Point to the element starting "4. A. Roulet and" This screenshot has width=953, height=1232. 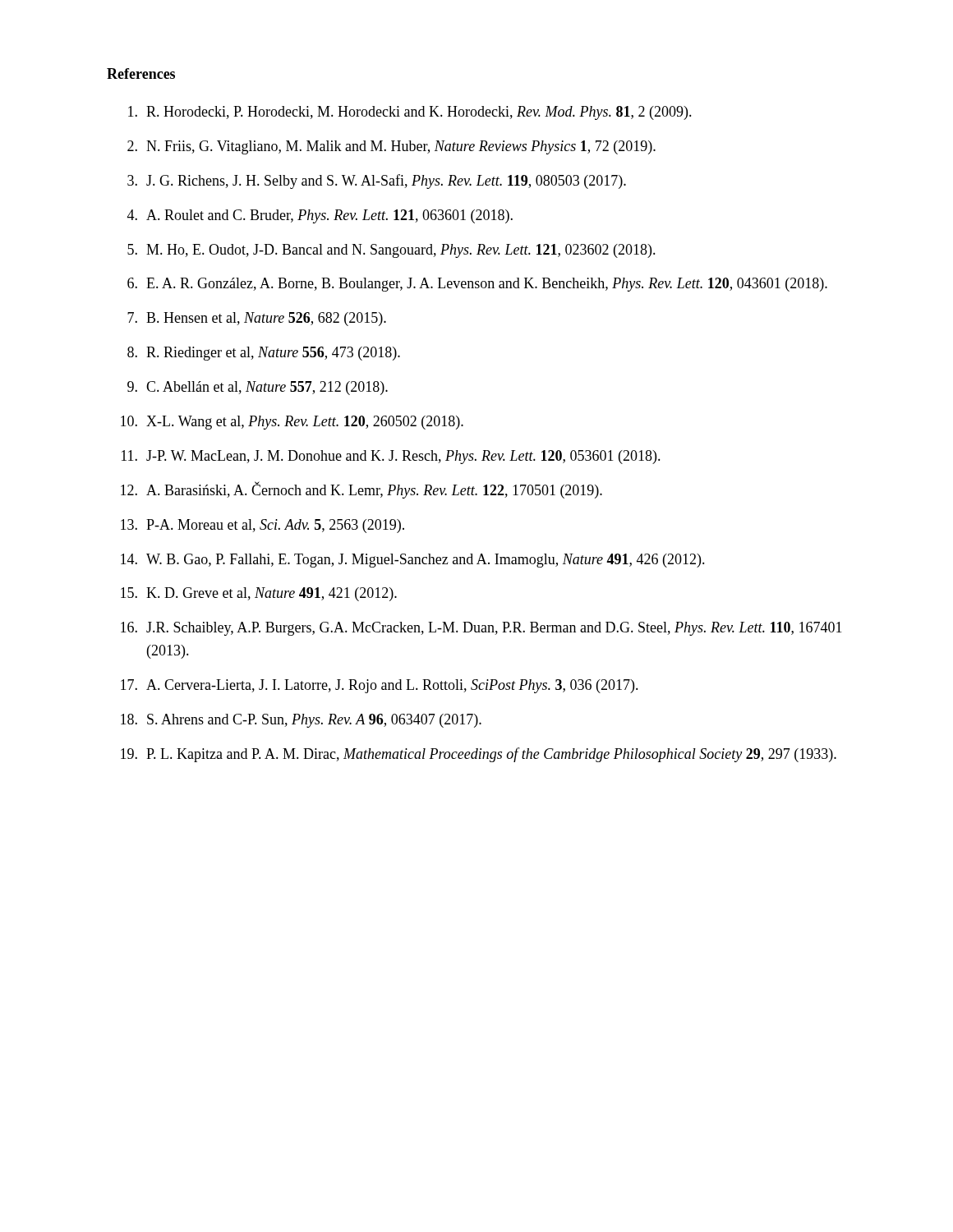(x=476, y=216)
